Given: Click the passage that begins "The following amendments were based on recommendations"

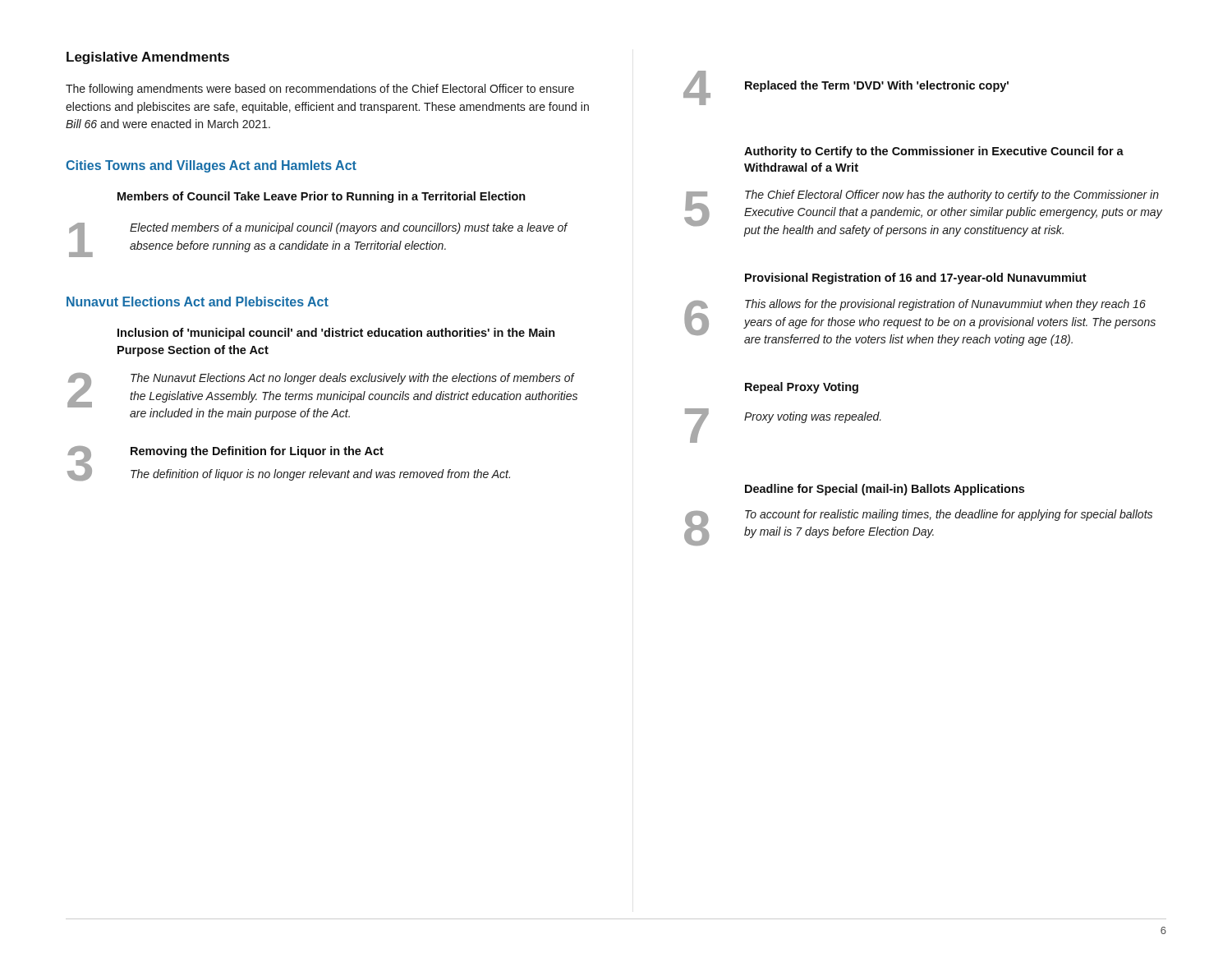Looking at the screenshot, I should [x=329, y=107].
